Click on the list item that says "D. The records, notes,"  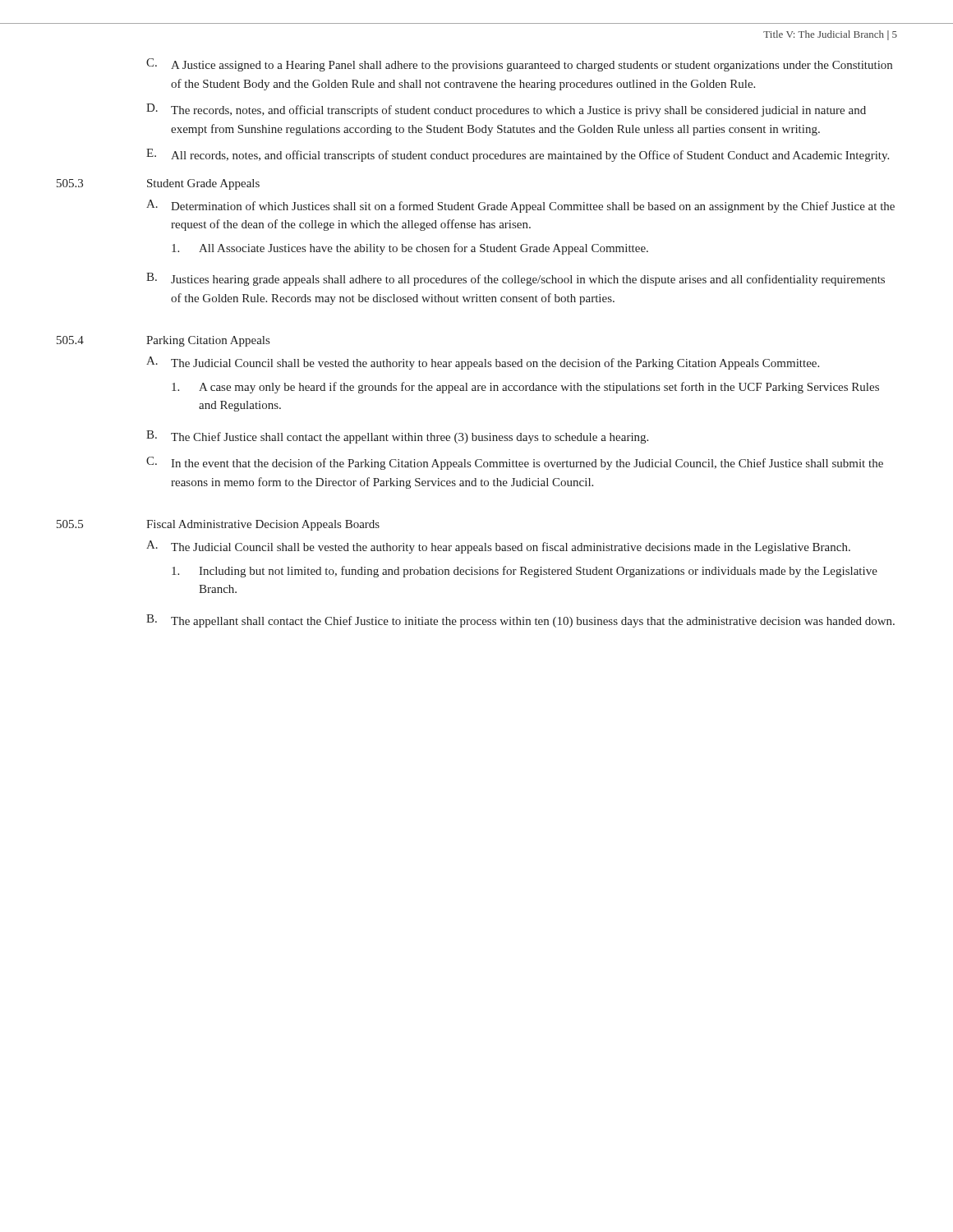point(522,120)
